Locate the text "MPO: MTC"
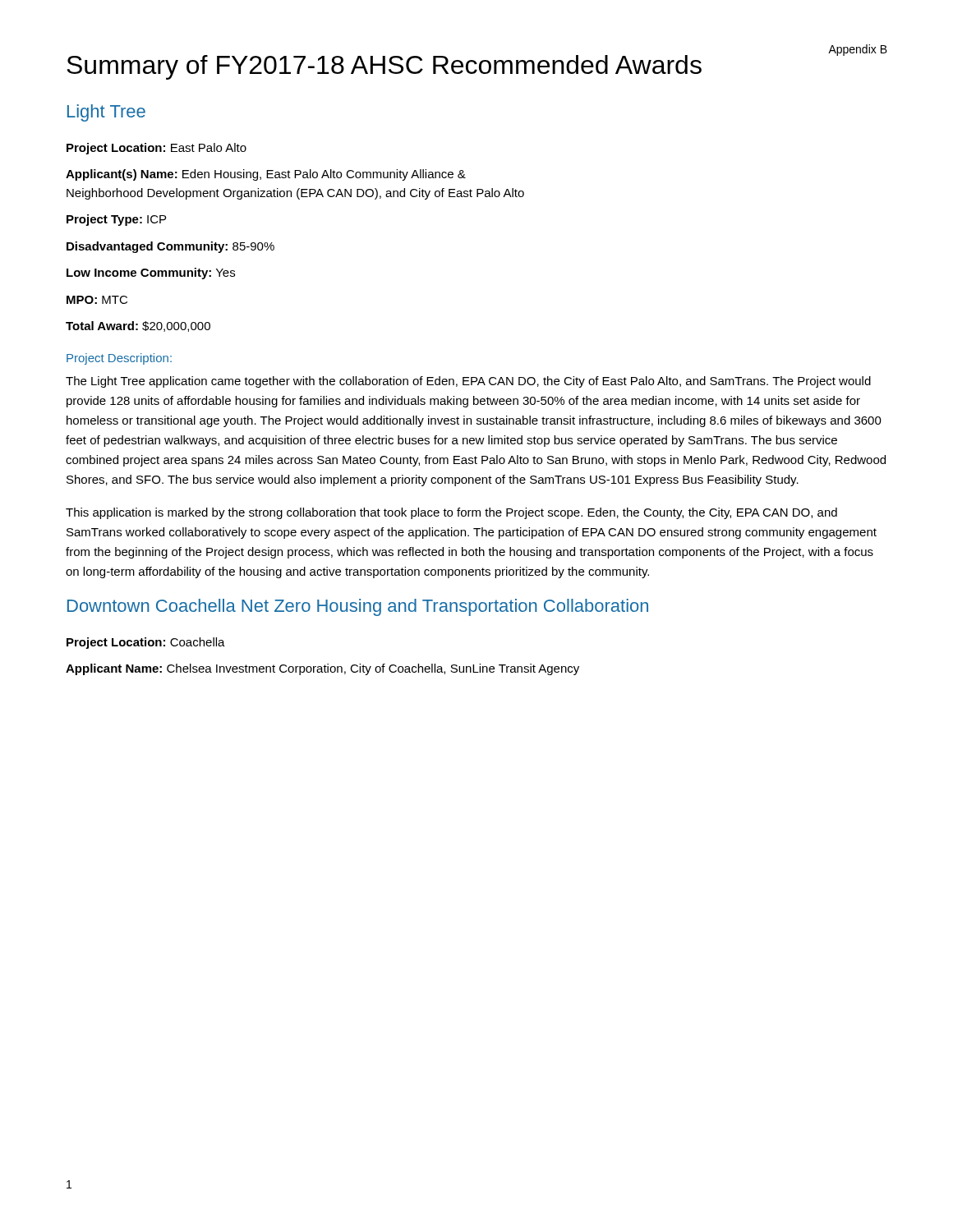 click(97, 299)
